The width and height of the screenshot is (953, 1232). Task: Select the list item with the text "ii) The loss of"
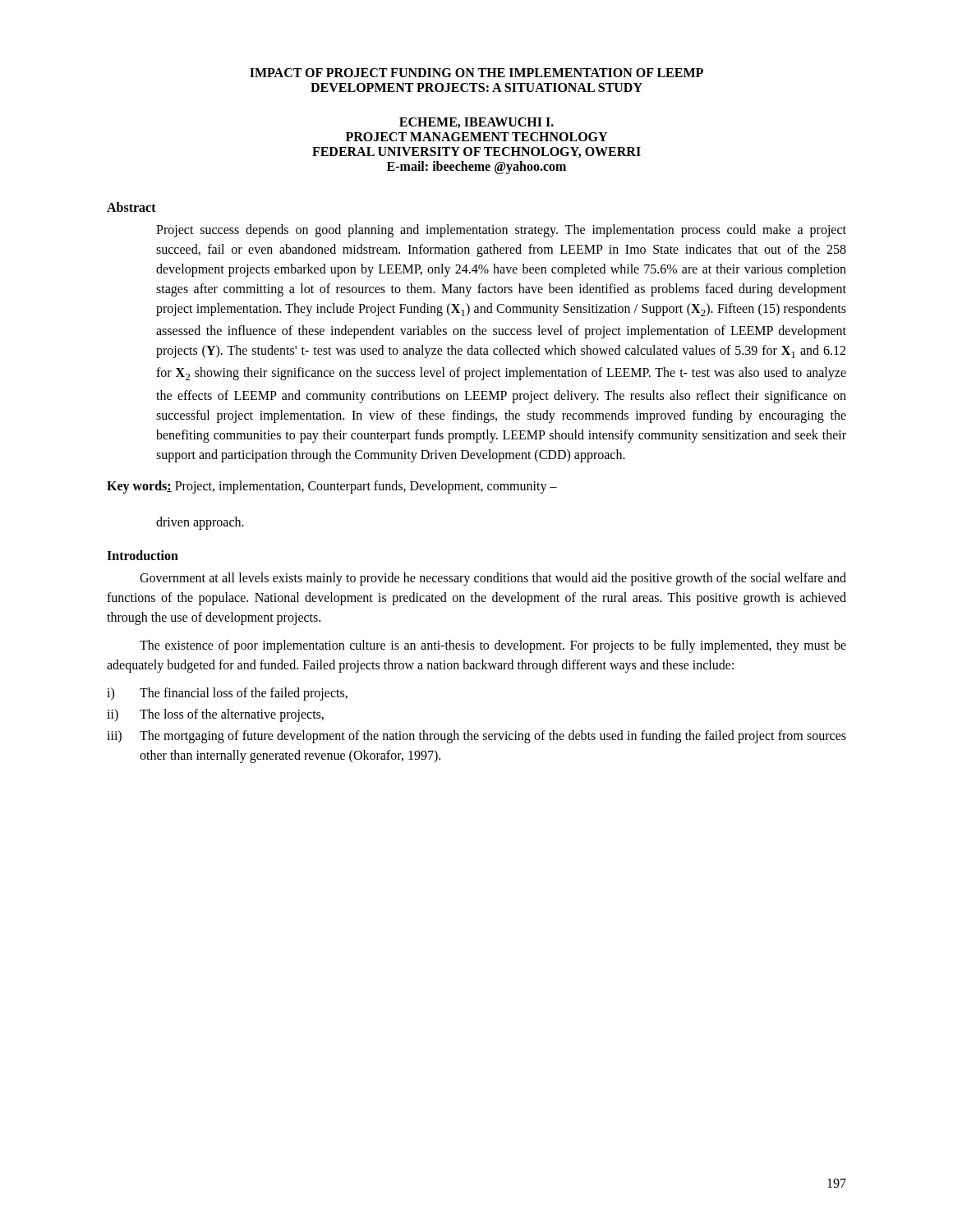pos(215,715)
